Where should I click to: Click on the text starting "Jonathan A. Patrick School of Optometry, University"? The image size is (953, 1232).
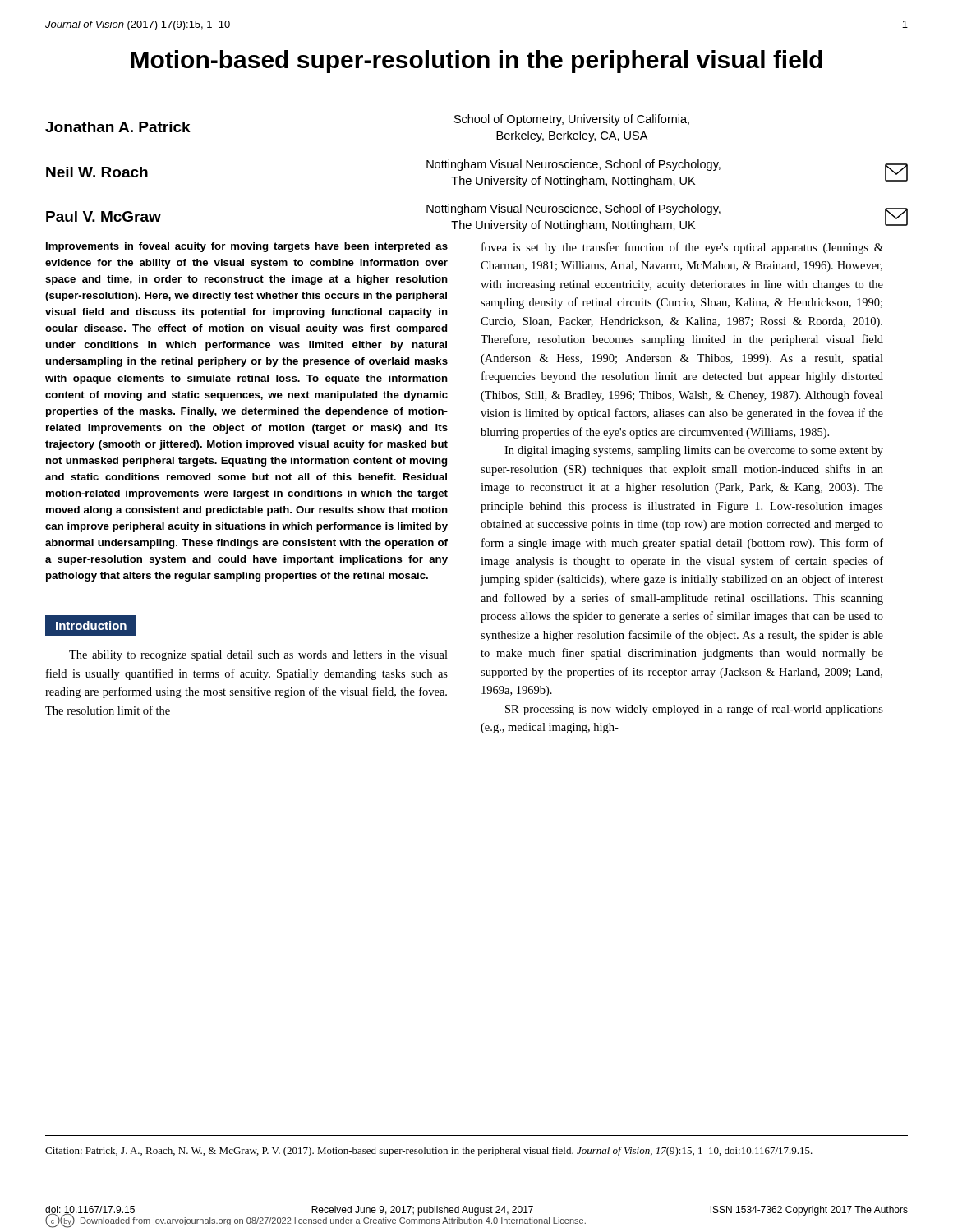(457, 128)
